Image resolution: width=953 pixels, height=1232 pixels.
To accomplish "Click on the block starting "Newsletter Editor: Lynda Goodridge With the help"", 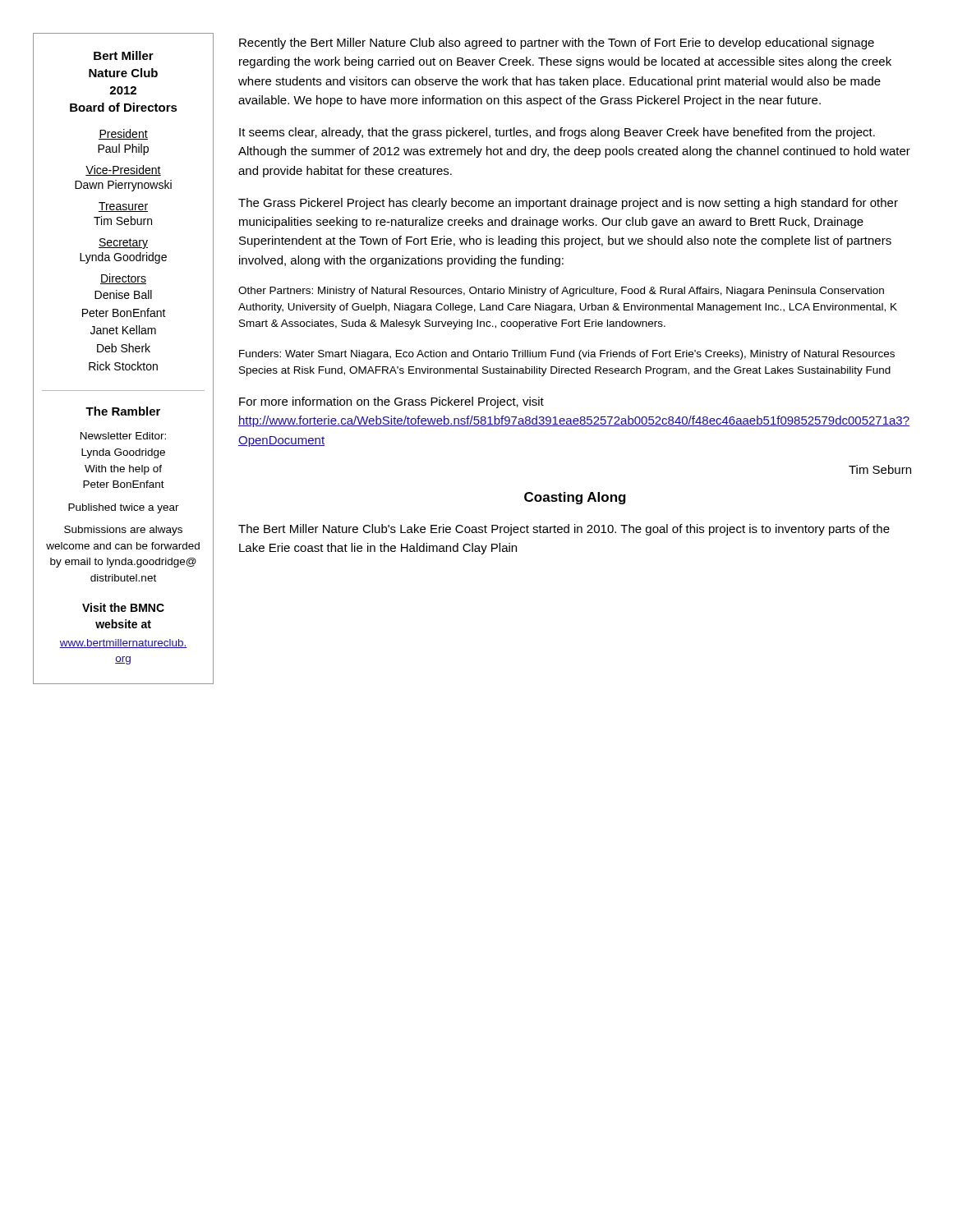I will (x=123, y=460).
